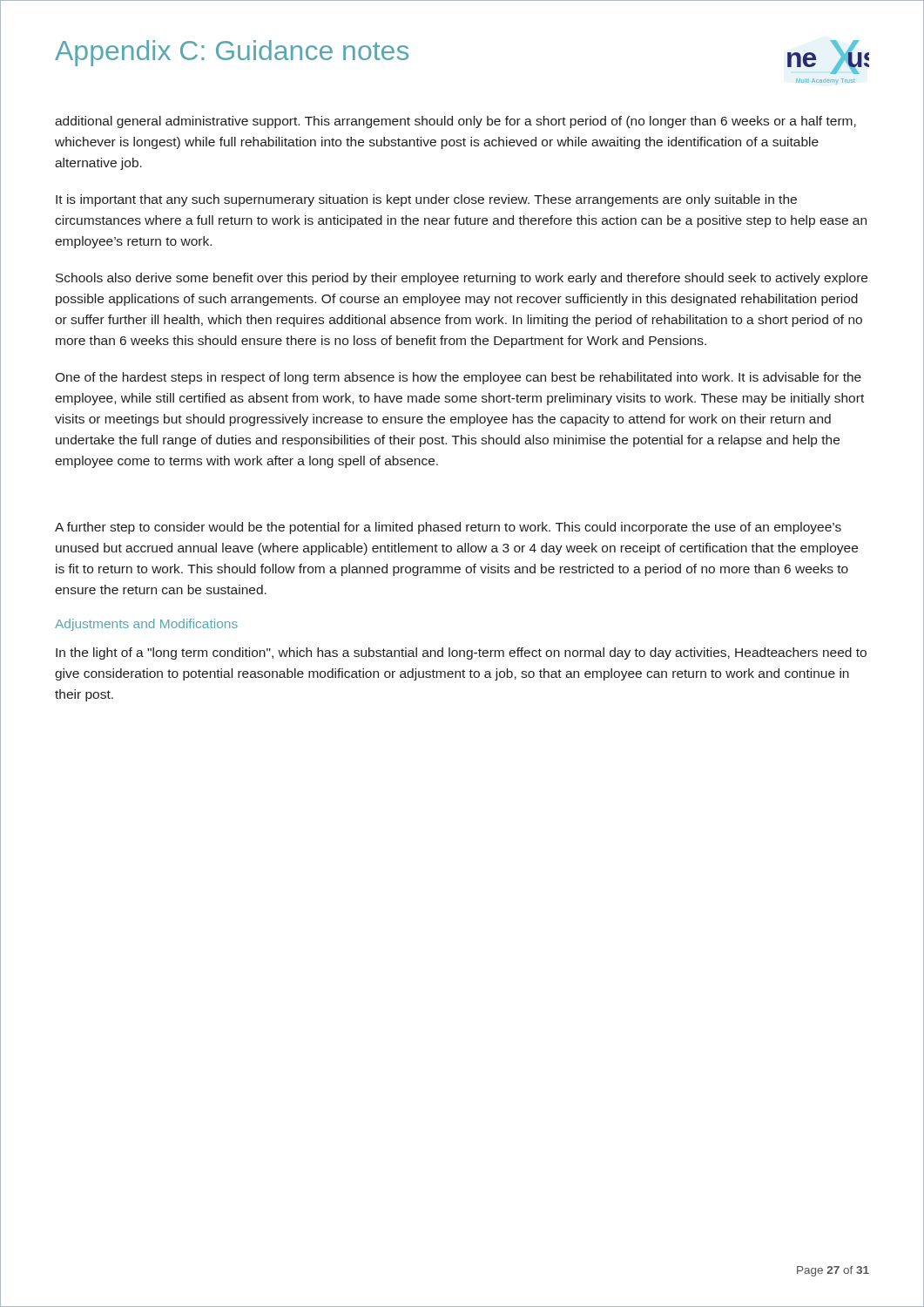The height and width of the screenshot is (1307, 924).
Task: Locate the text block starting "Schools also derive some benefit over this"
Action: pyautogui.click(x=462, y=309)
